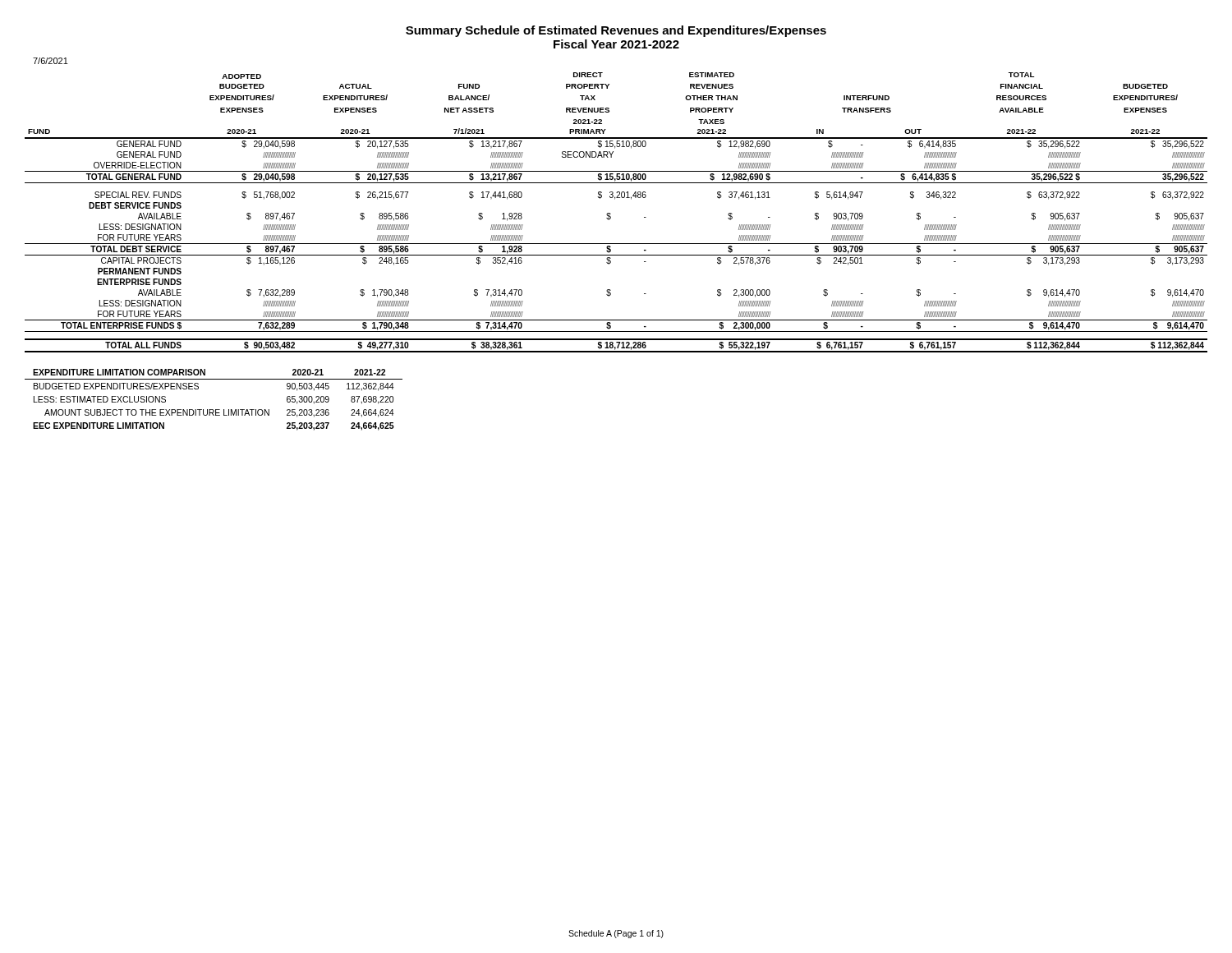The height and width of the screenshot is (953, 1232).
Task: Click on the table containing "OTHER THAN"
Action: click(616, 211)
